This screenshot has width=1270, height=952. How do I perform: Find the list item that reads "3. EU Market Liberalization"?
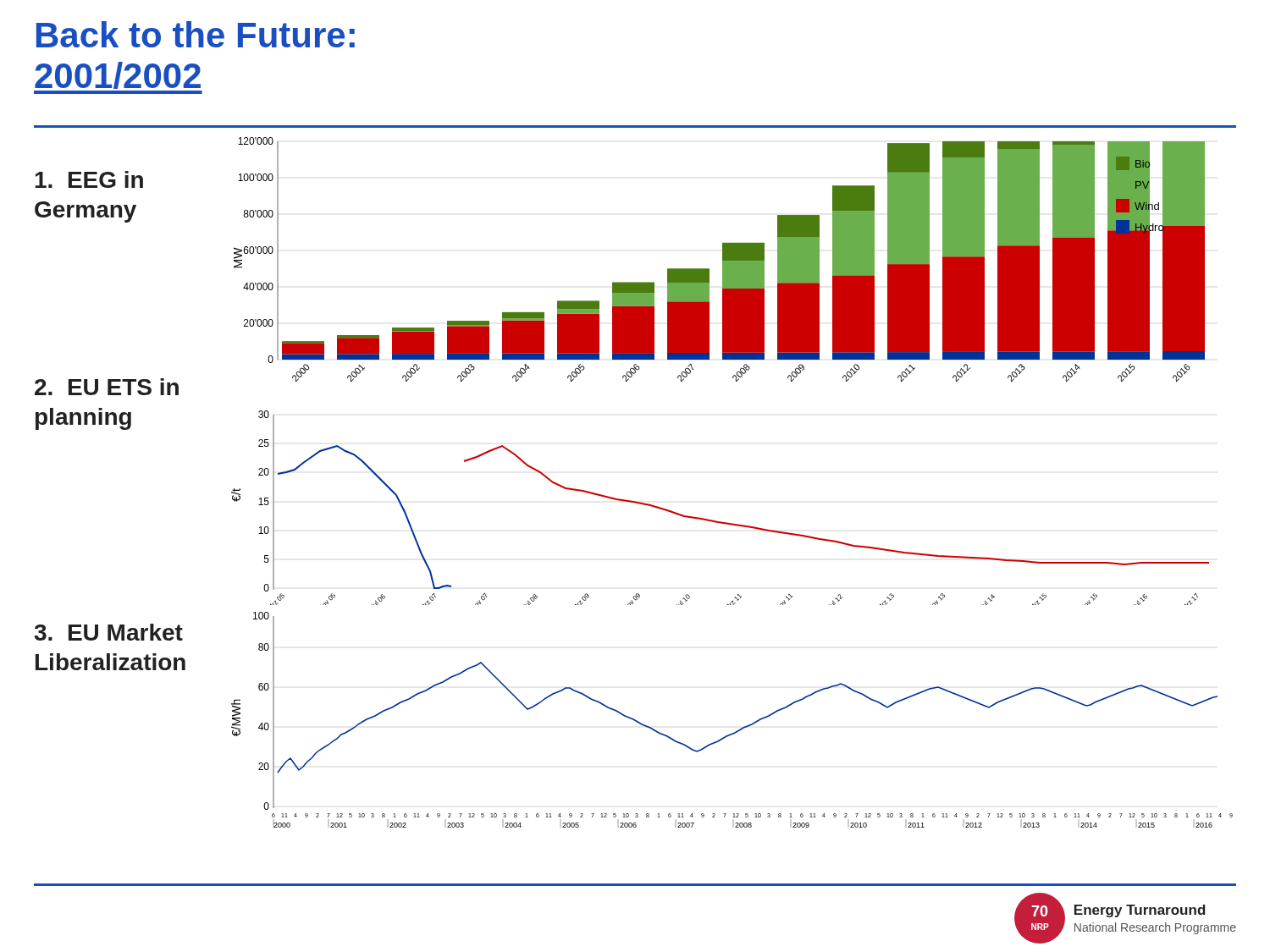[110, 647]
